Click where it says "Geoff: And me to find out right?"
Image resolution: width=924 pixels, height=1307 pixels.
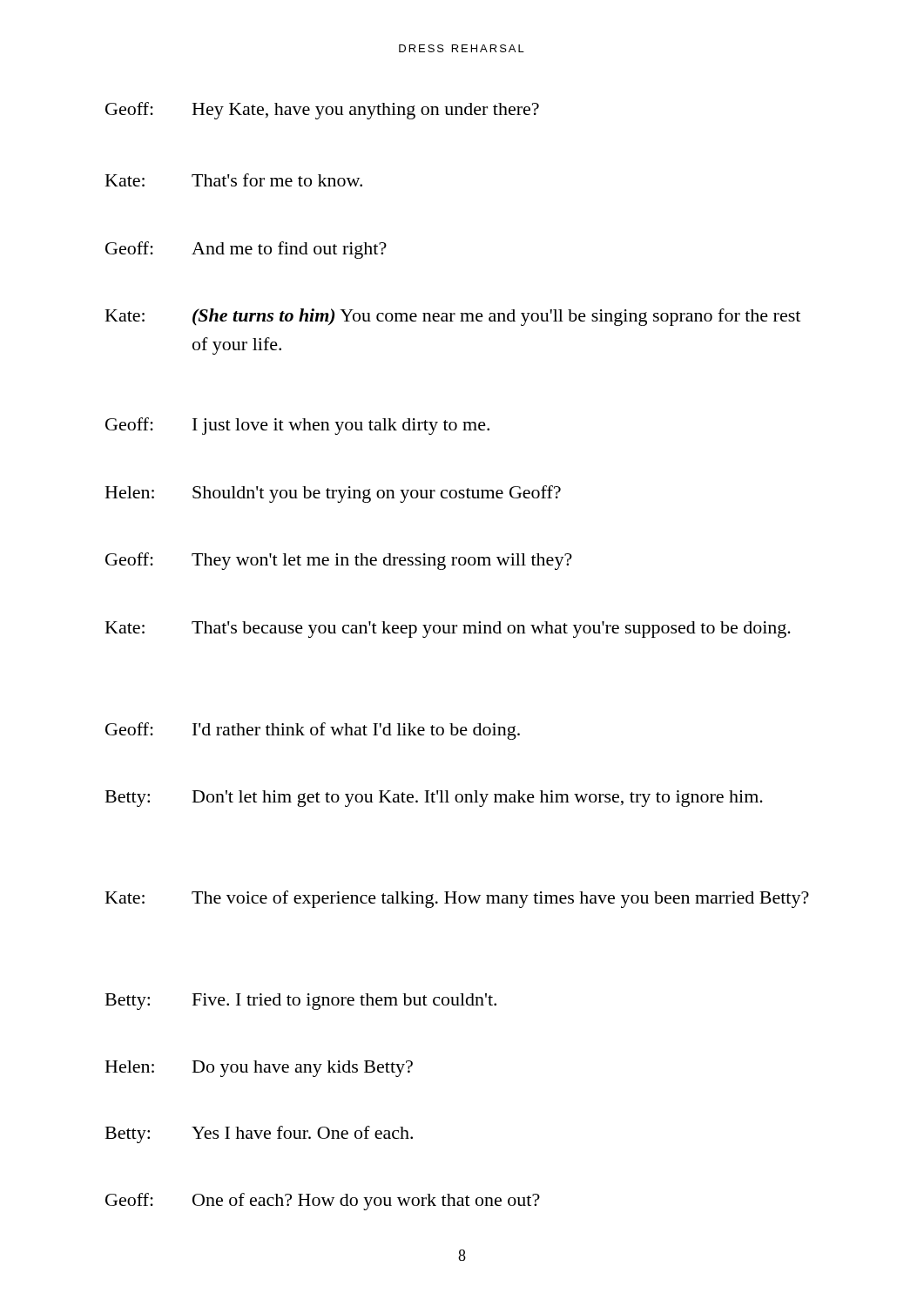click(x=246, y=250)
